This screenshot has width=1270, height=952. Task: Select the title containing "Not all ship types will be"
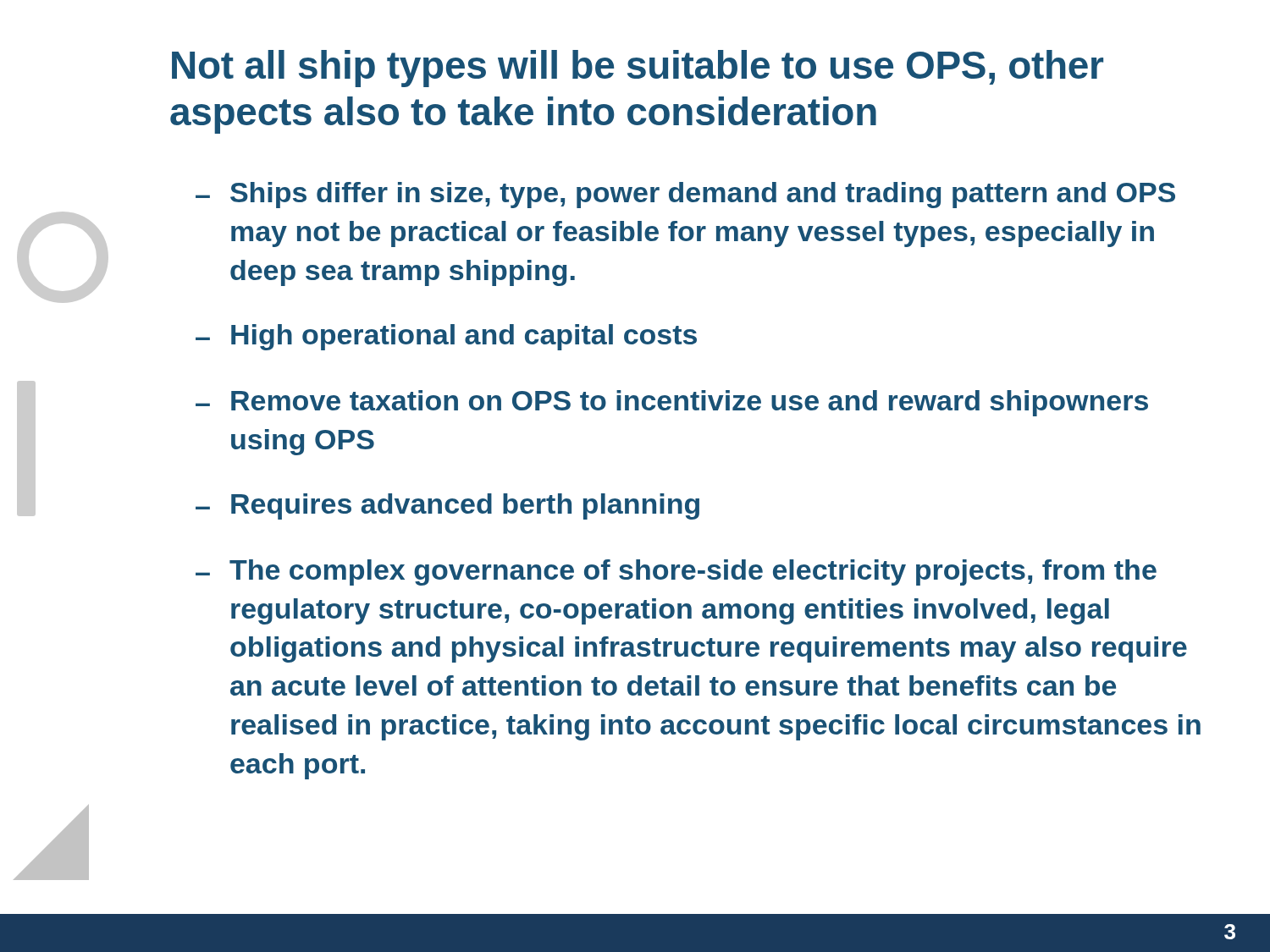click(x=637, y=88)
